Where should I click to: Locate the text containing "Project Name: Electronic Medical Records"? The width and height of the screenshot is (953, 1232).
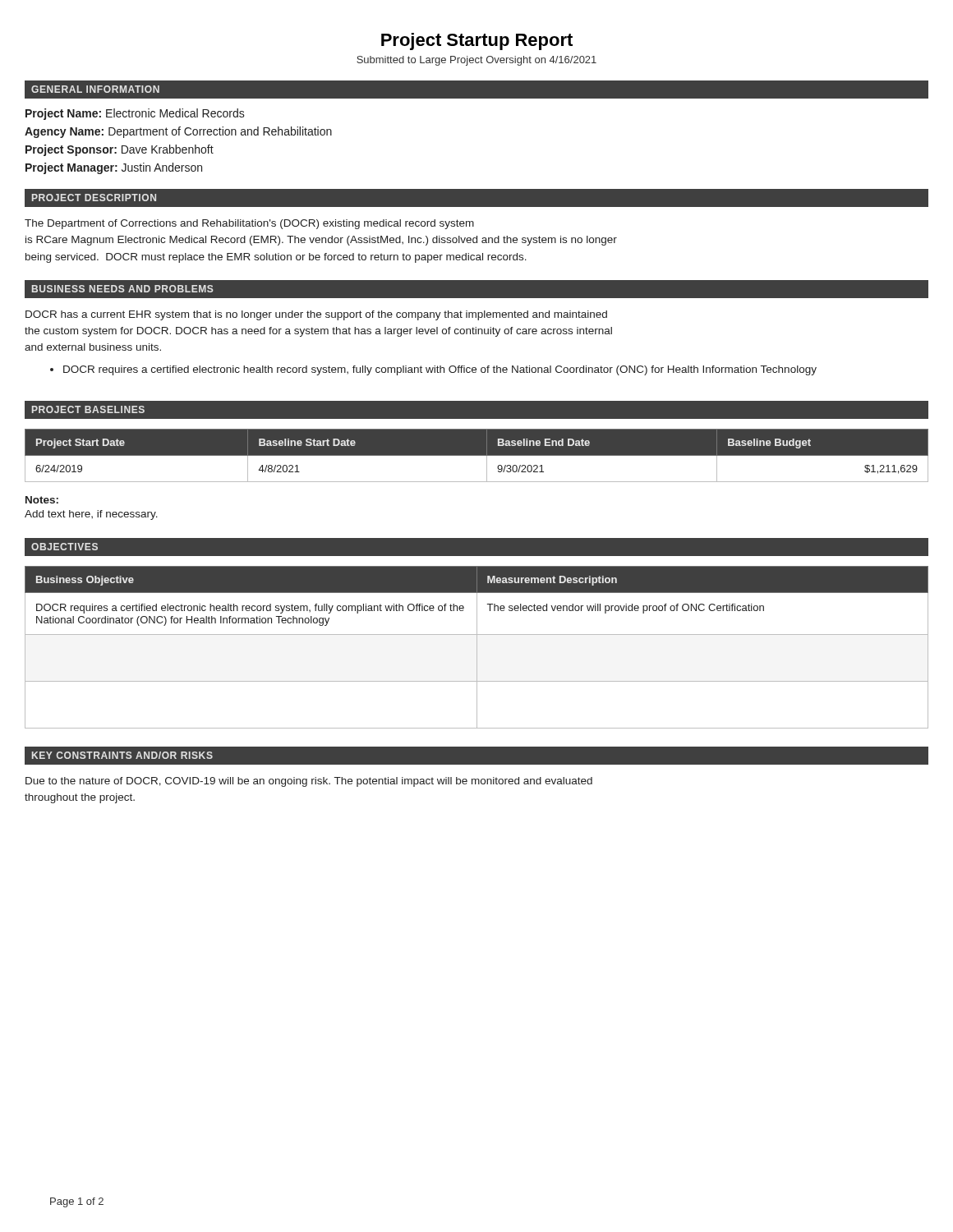(x=135, y=113)
